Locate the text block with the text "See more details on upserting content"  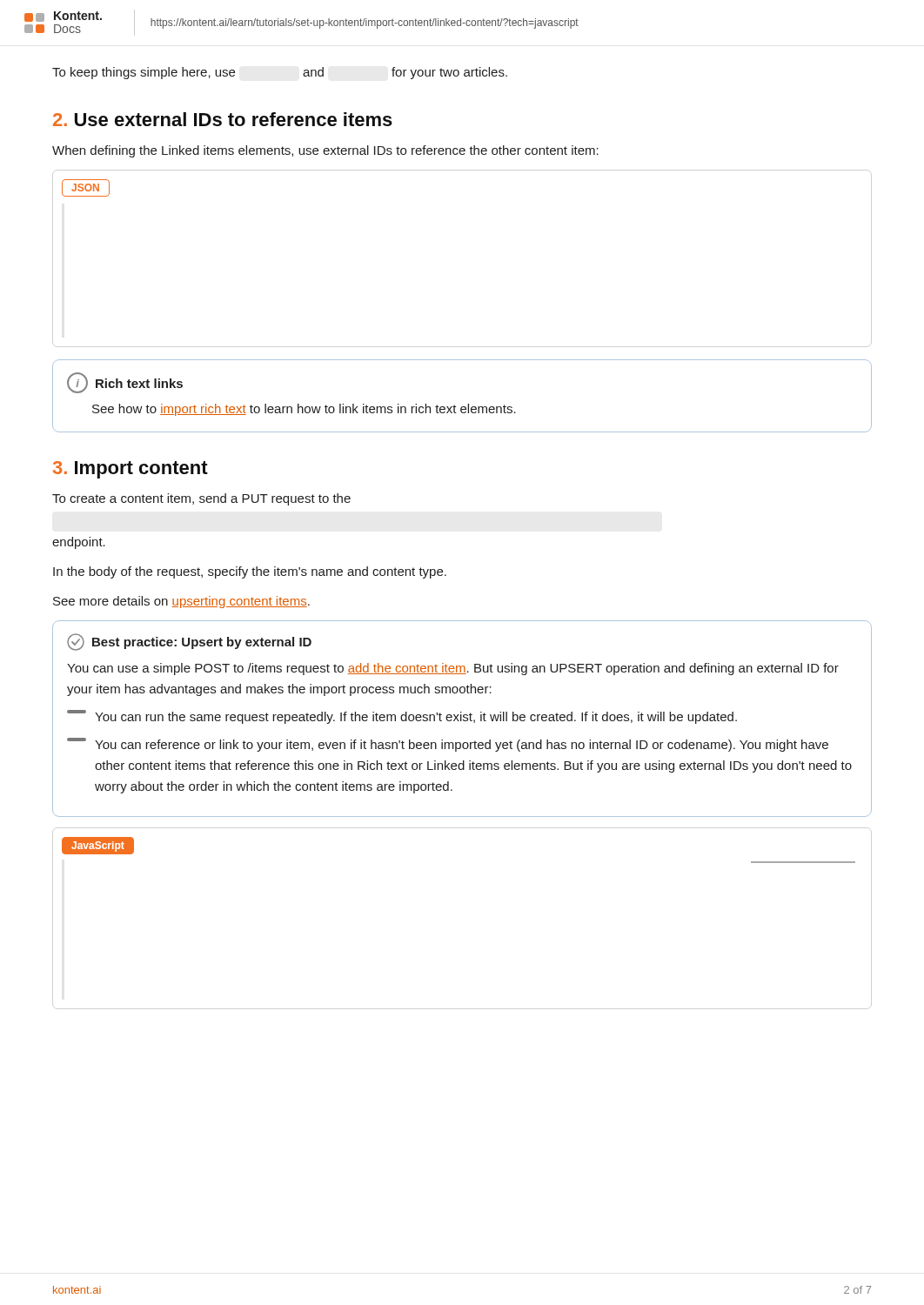(x=181, y=601)
